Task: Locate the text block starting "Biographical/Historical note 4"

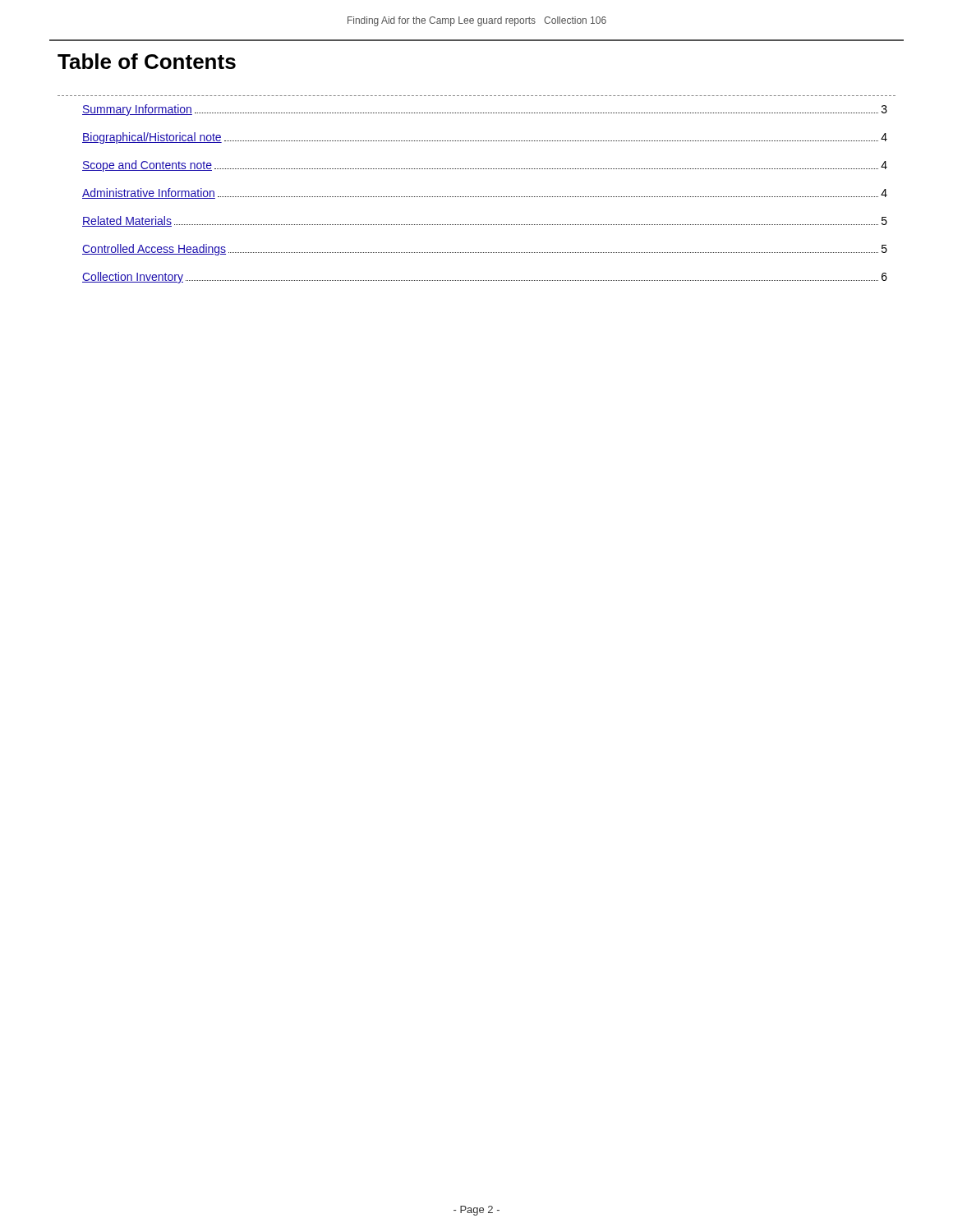Action: click(x=485, y=137)
